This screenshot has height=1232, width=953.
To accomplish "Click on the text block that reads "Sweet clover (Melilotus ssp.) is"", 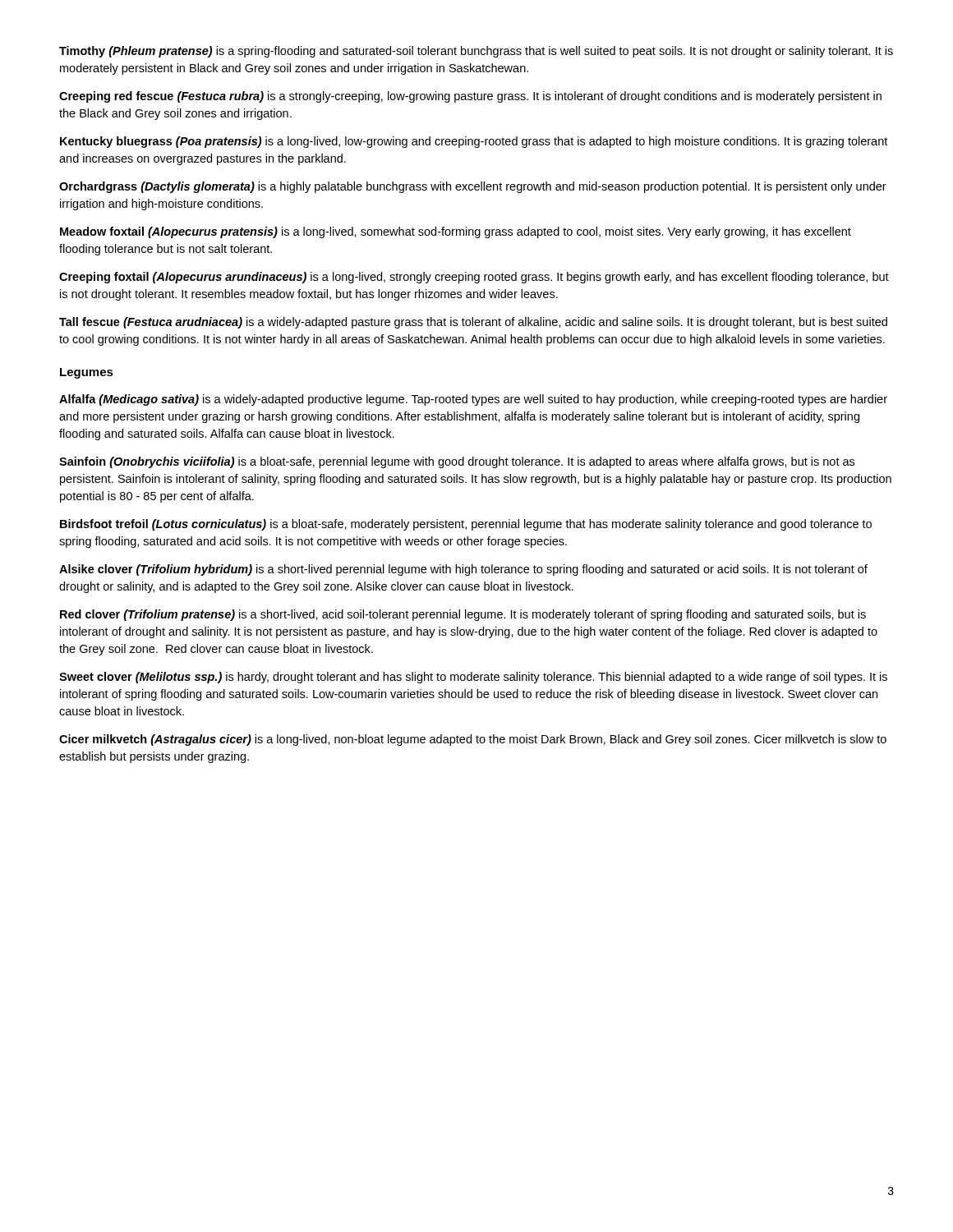I will 473,694.
